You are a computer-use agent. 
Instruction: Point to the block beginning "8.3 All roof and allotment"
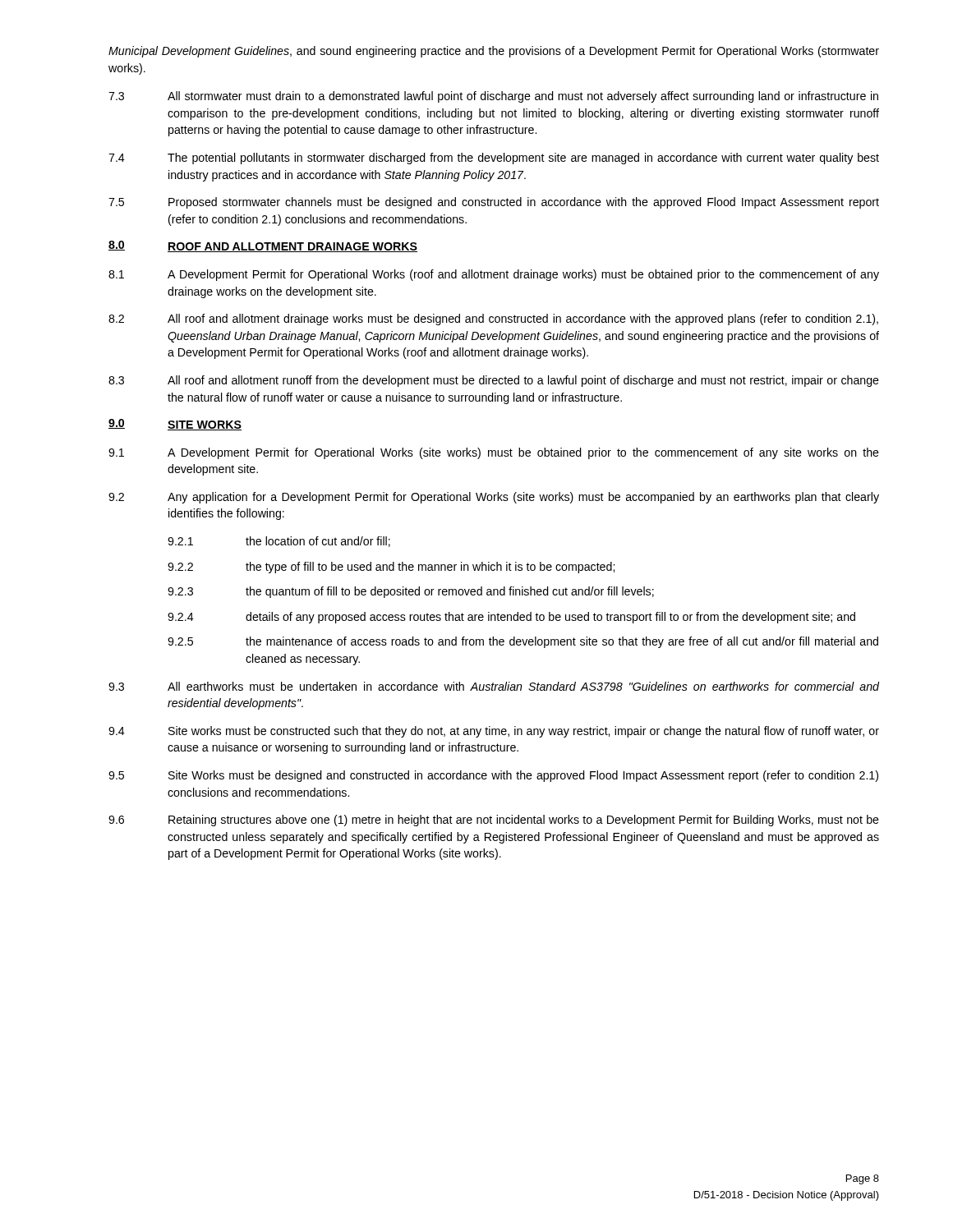pyautogui.click(x=494, y=389)
